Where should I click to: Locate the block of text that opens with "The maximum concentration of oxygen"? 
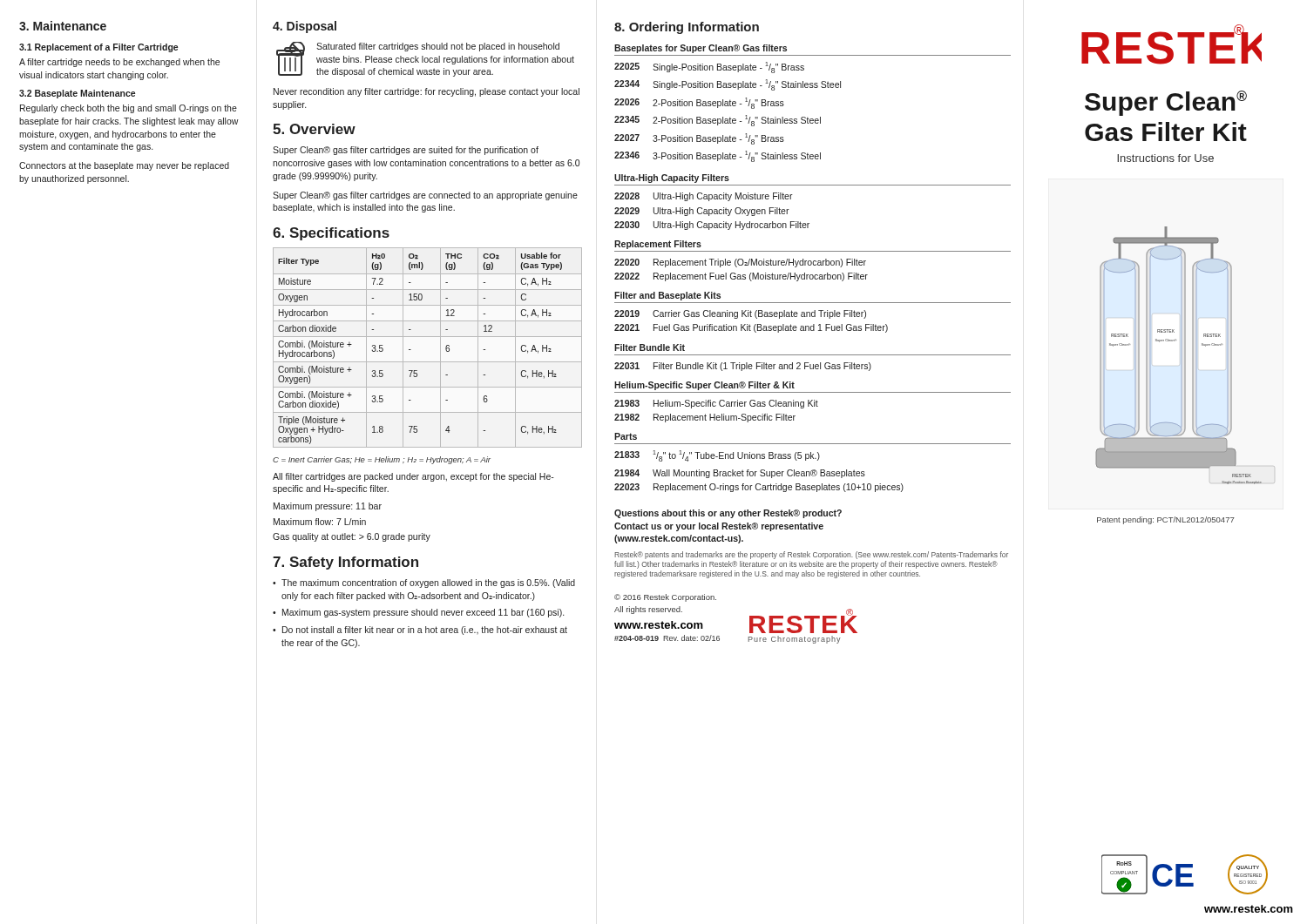pos(428,589)
